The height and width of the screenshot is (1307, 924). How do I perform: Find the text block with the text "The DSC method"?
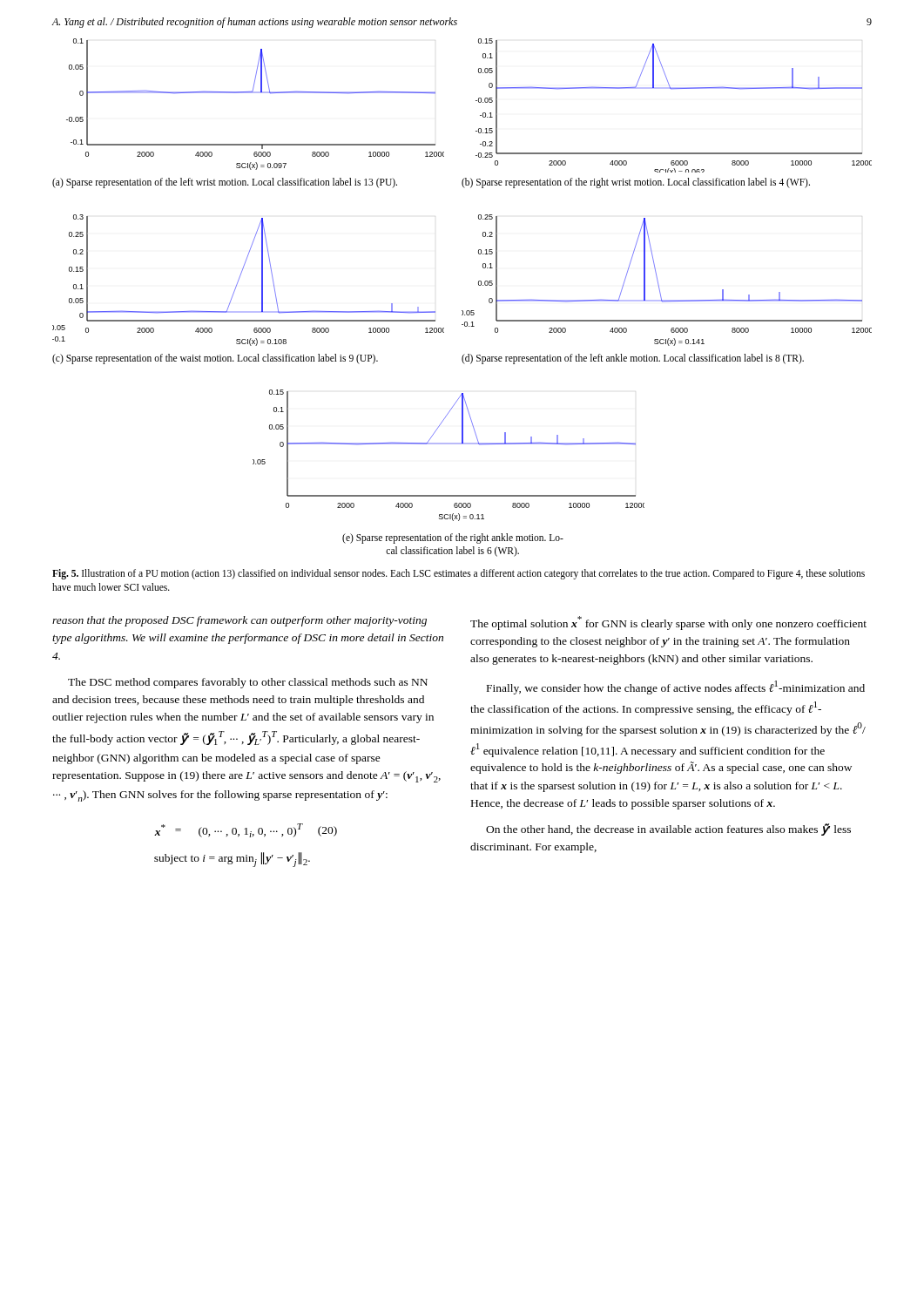pos(247,739)
